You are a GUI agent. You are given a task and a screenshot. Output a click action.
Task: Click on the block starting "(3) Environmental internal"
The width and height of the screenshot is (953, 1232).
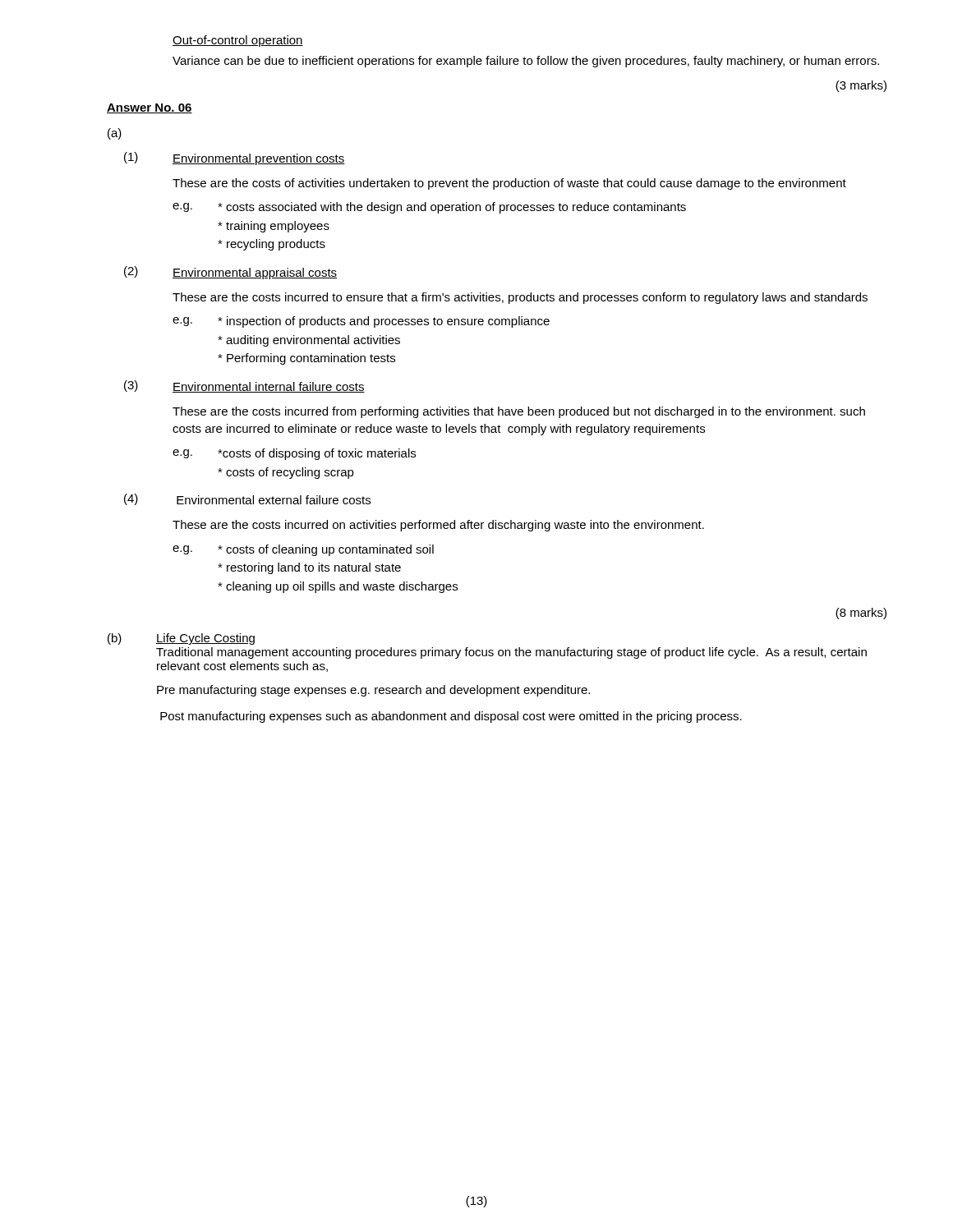(x=505, y=429)
